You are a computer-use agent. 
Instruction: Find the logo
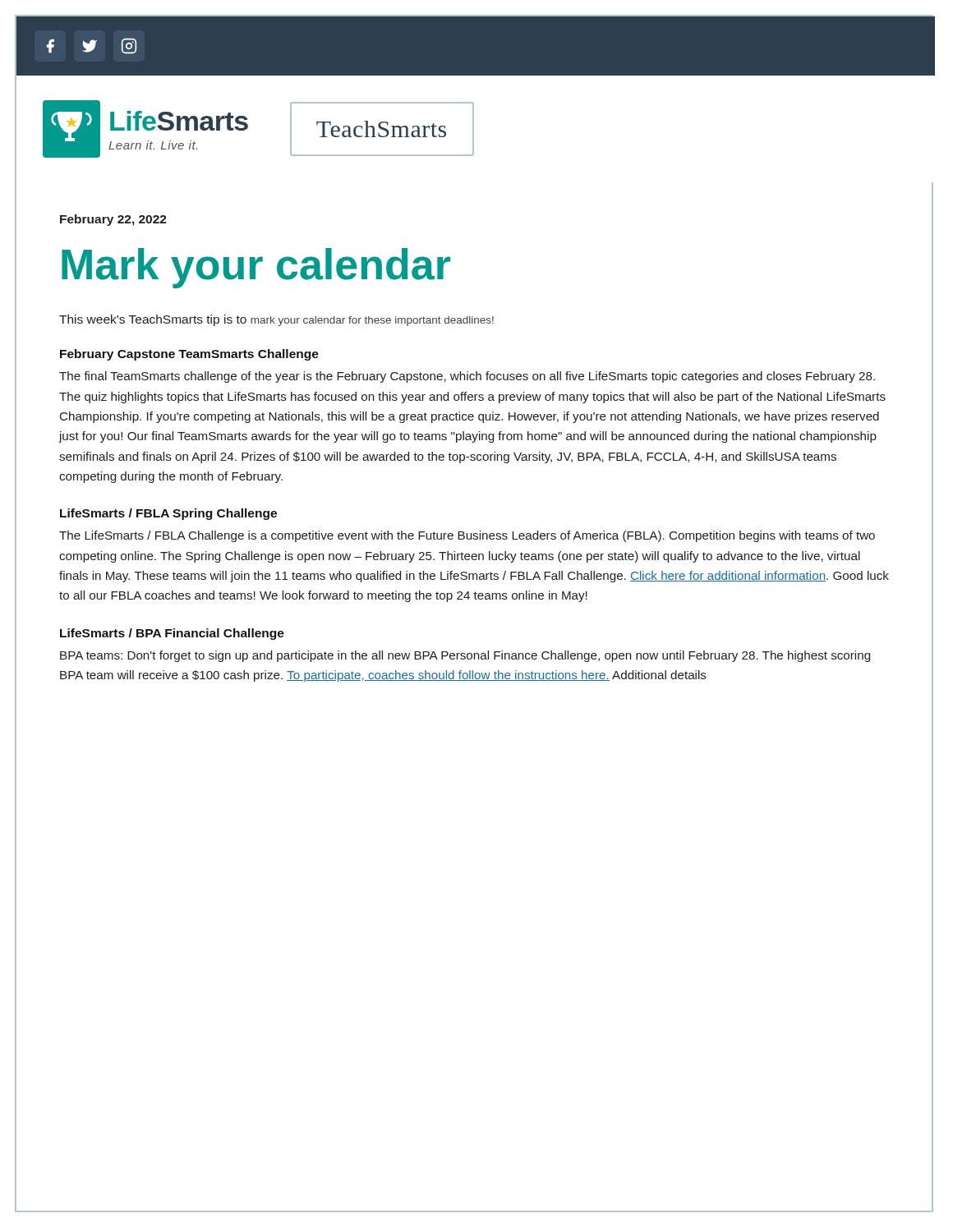pyautogui.click(x=476, y=129)
